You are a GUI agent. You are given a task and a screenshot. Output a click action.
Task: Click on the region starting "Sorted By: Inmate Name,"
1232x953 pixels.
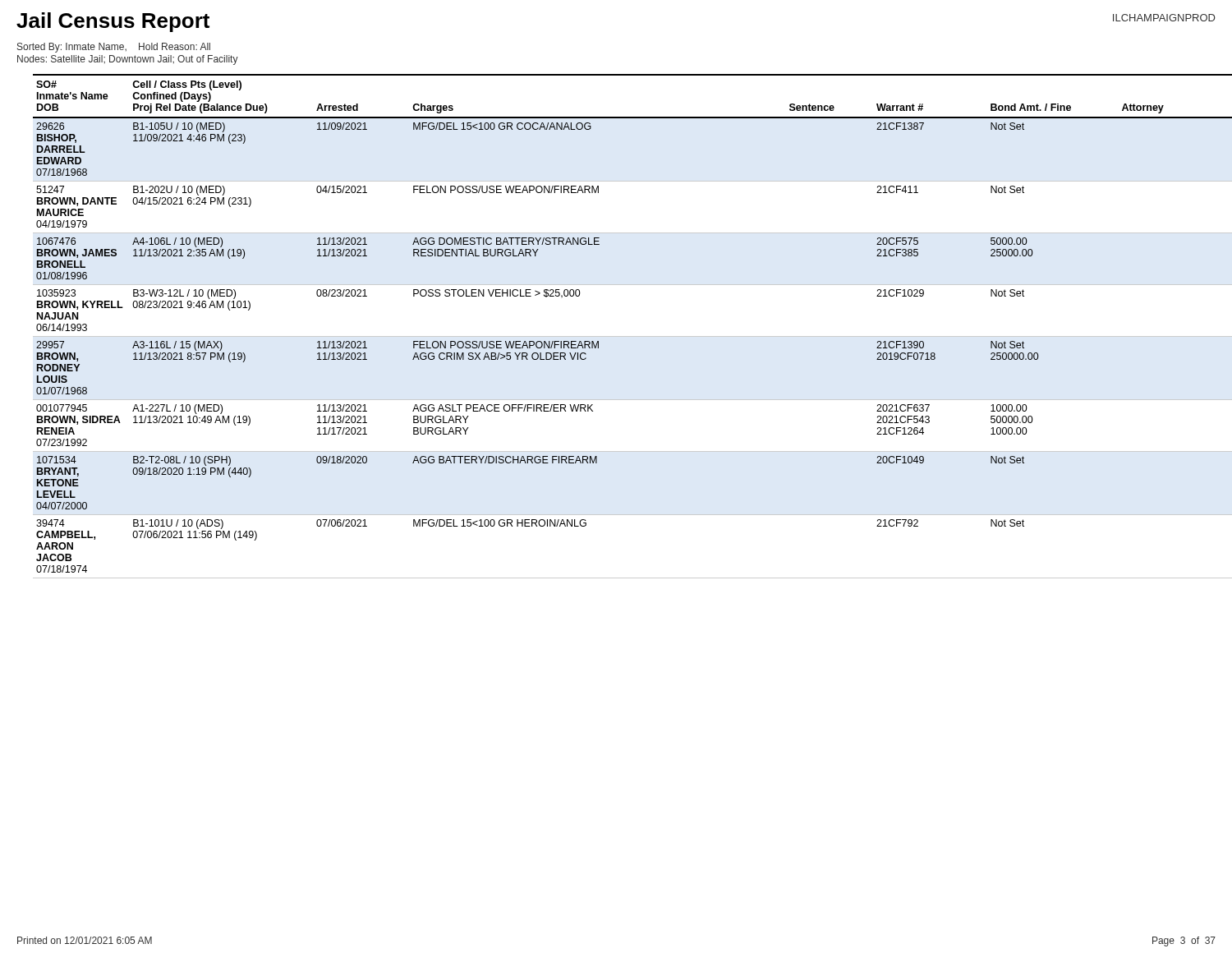coord(114,47)
